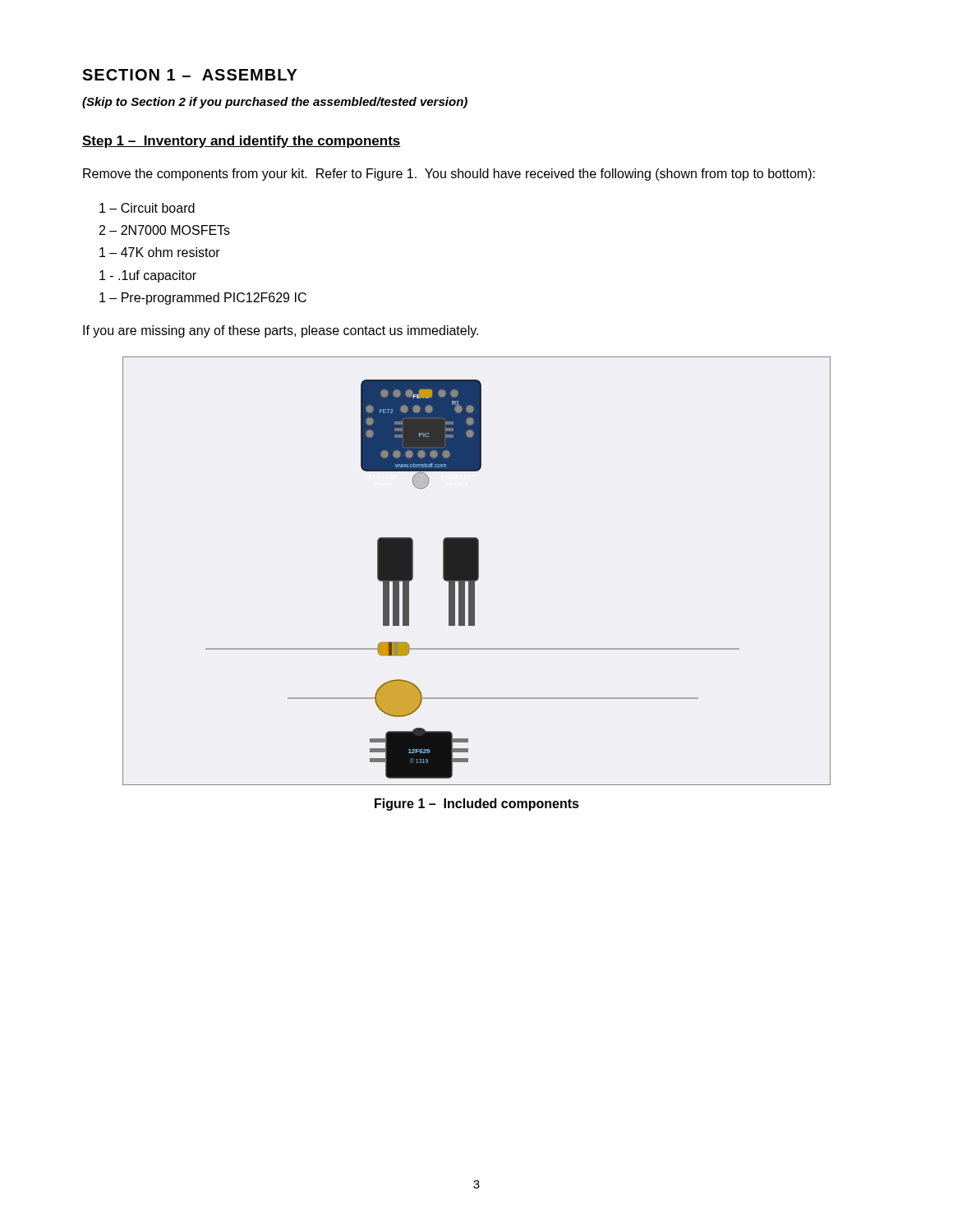Screen dimensions: 1232x953
Task: Locate the region starting "If you are missing any of these parts,"
Action: [x=281, y=331]
